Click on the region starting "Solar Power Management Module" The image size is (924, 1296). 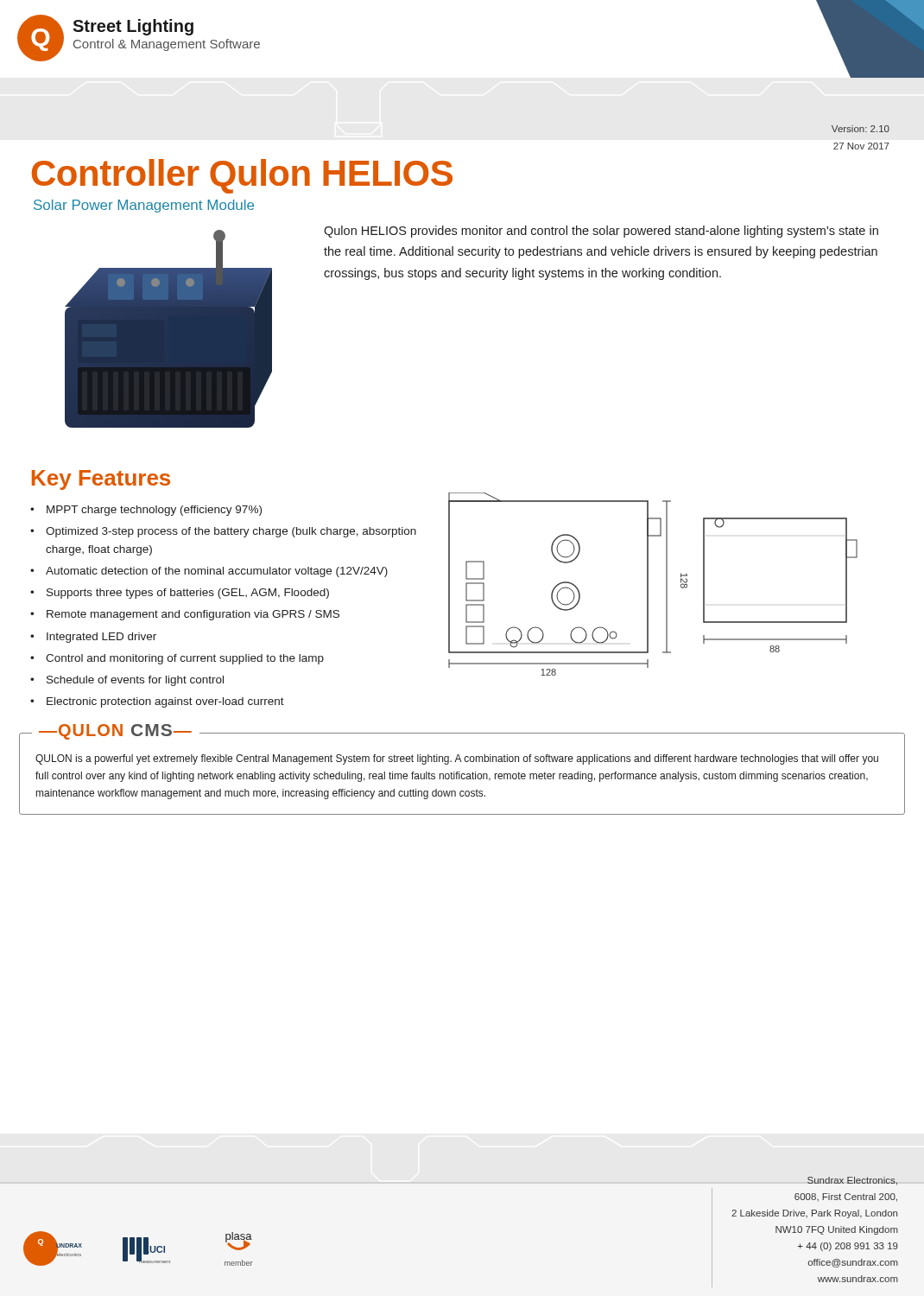tap(144, 205)
